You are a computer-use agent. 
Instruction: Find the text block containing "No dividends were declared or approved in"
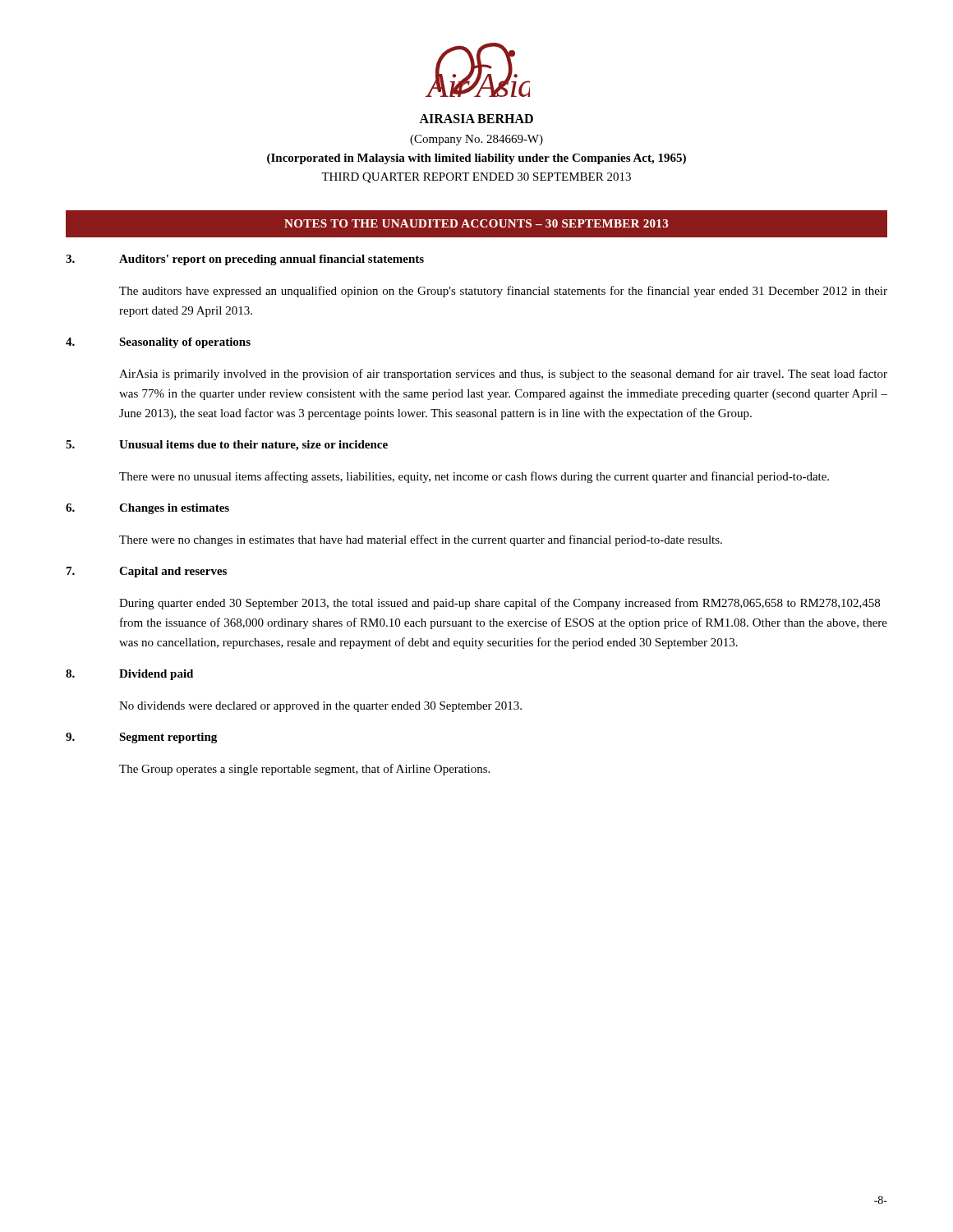click(x=503, y=705)
